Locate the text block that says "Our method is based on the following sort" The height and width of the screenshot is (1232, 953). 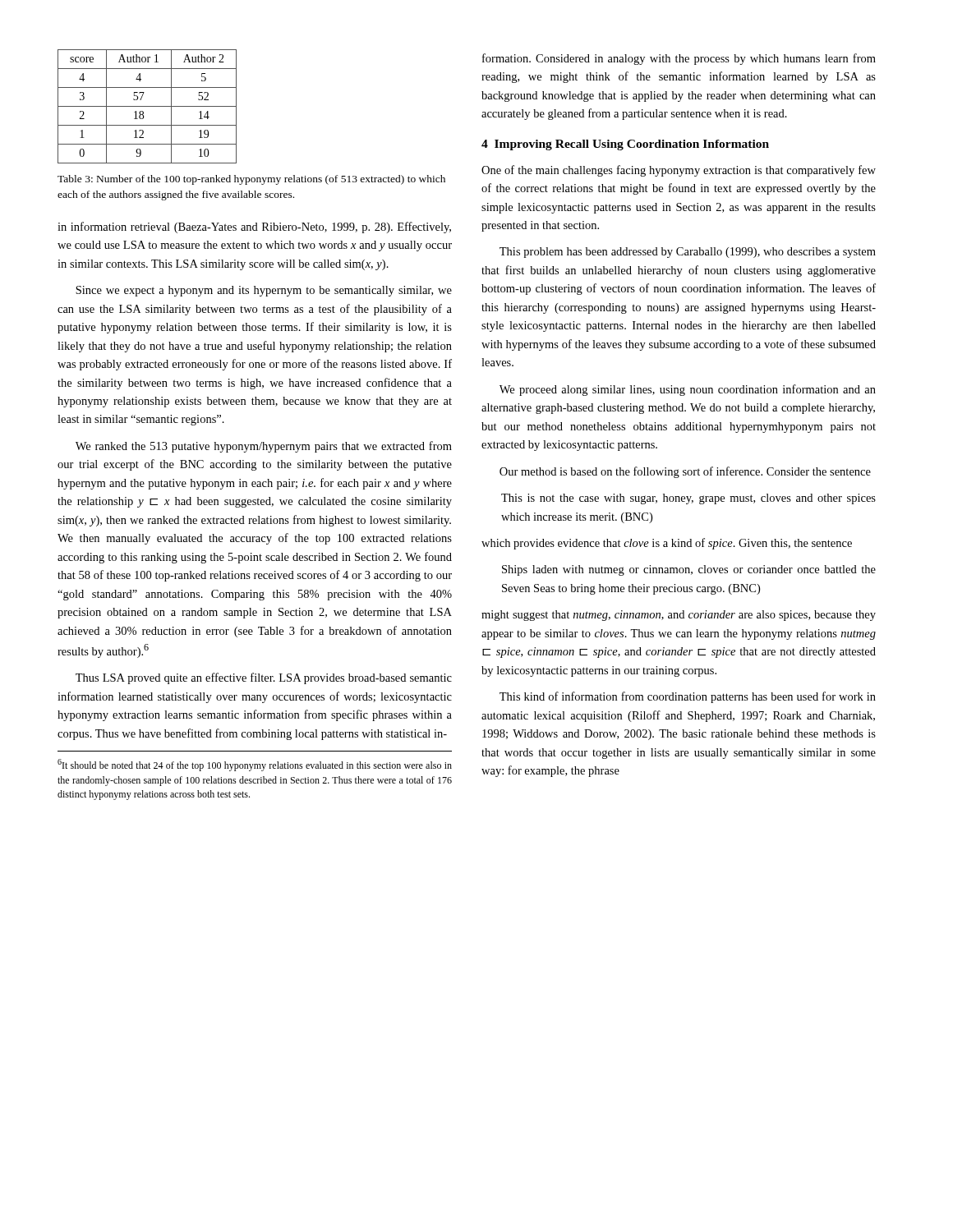click(685, 471)
